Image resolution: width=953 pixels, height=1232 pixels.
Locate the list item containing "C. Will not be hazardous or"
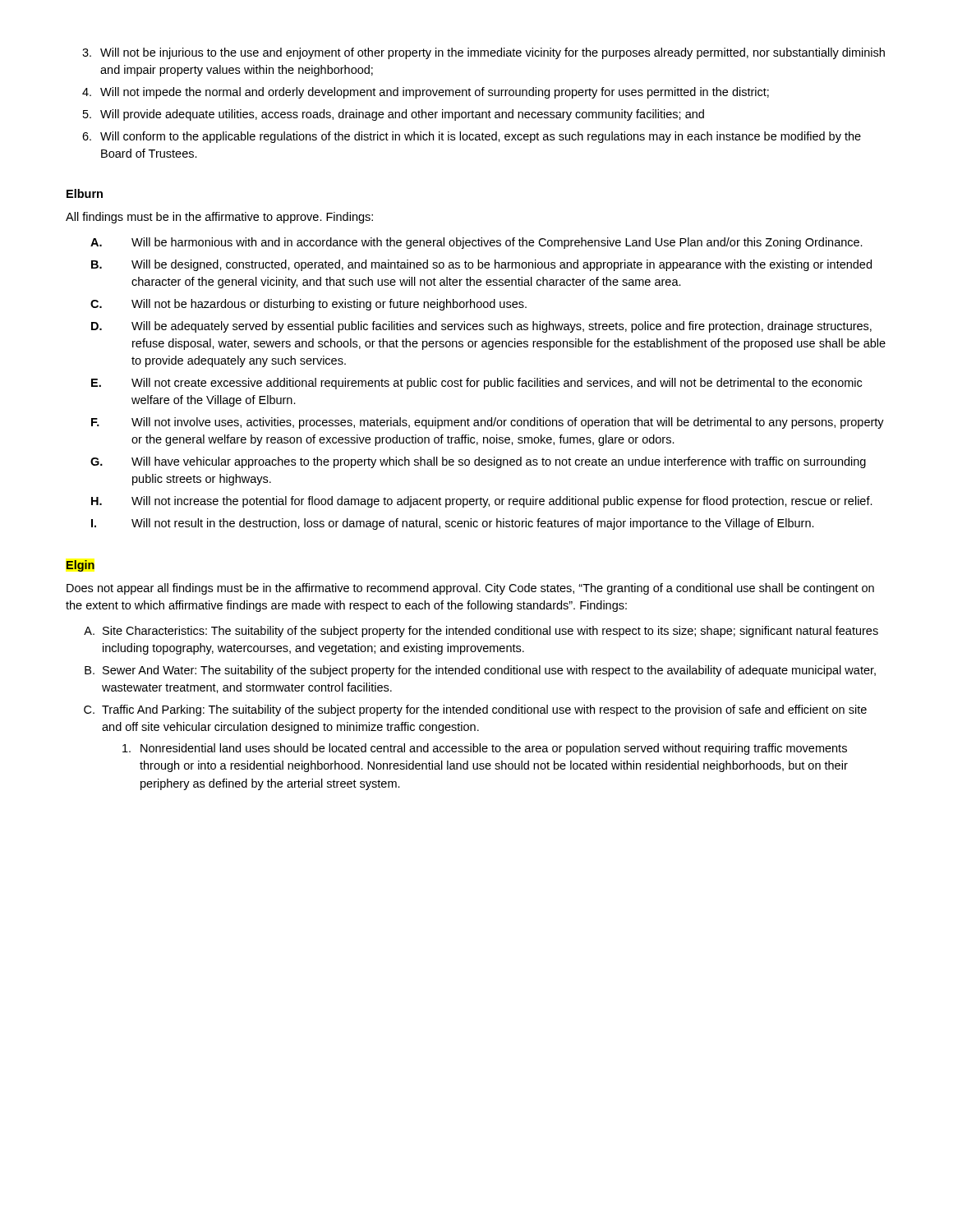coord(476,304)
